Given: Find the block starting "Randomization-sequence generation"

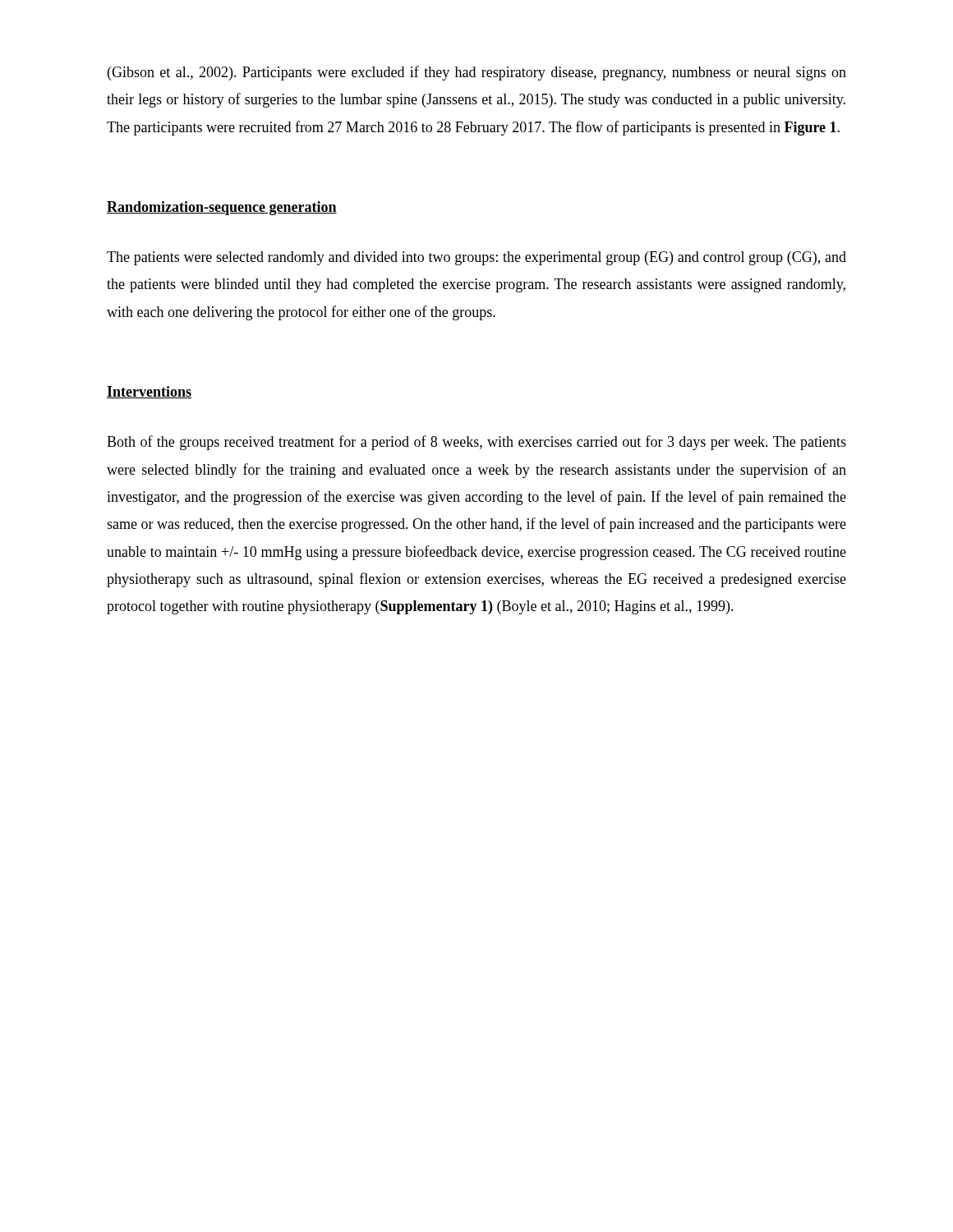Looking at the screenshot, I should click(222, 207).
